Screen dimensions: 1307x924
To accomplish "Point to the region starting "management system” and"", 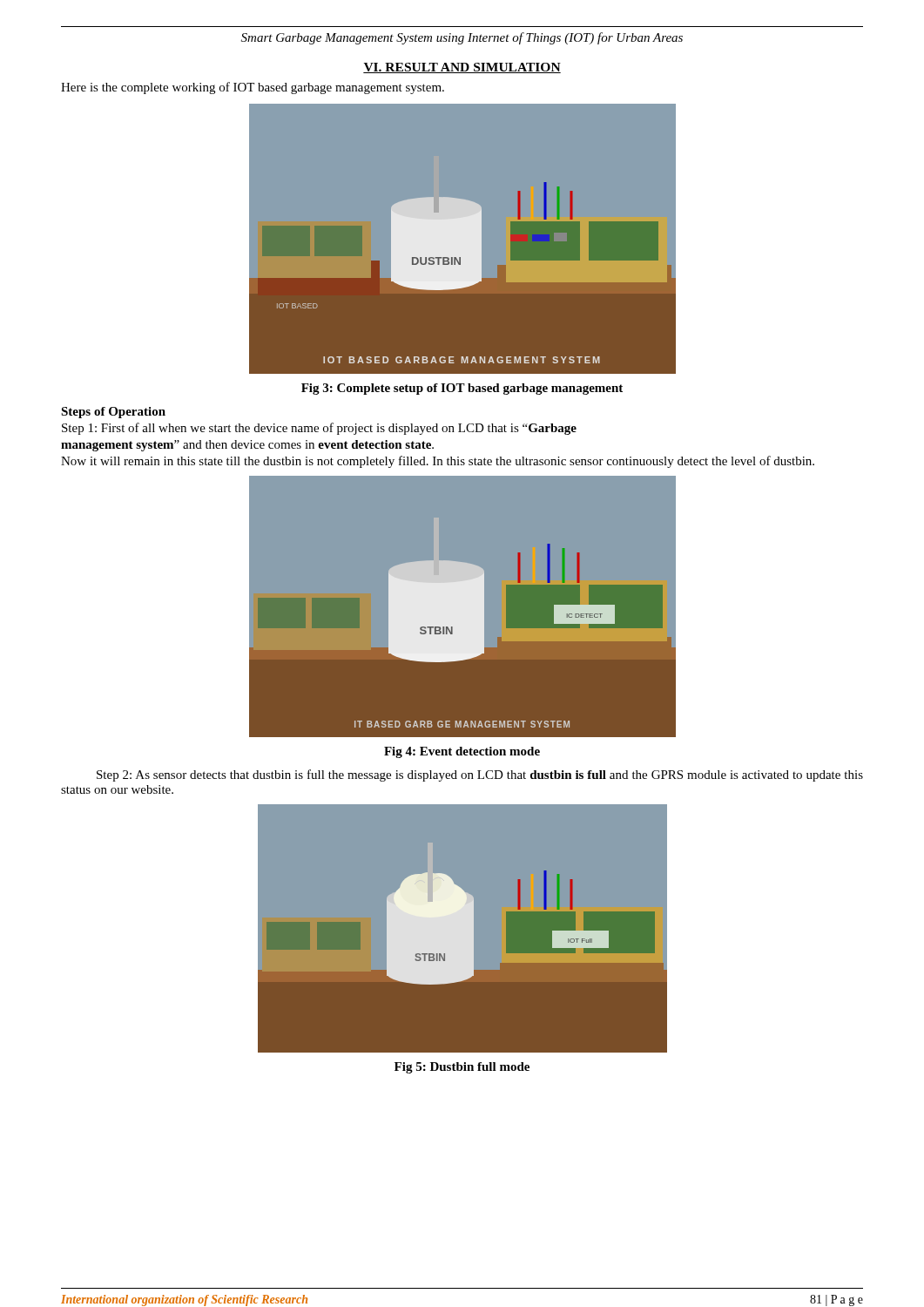I will pos(248,444).
